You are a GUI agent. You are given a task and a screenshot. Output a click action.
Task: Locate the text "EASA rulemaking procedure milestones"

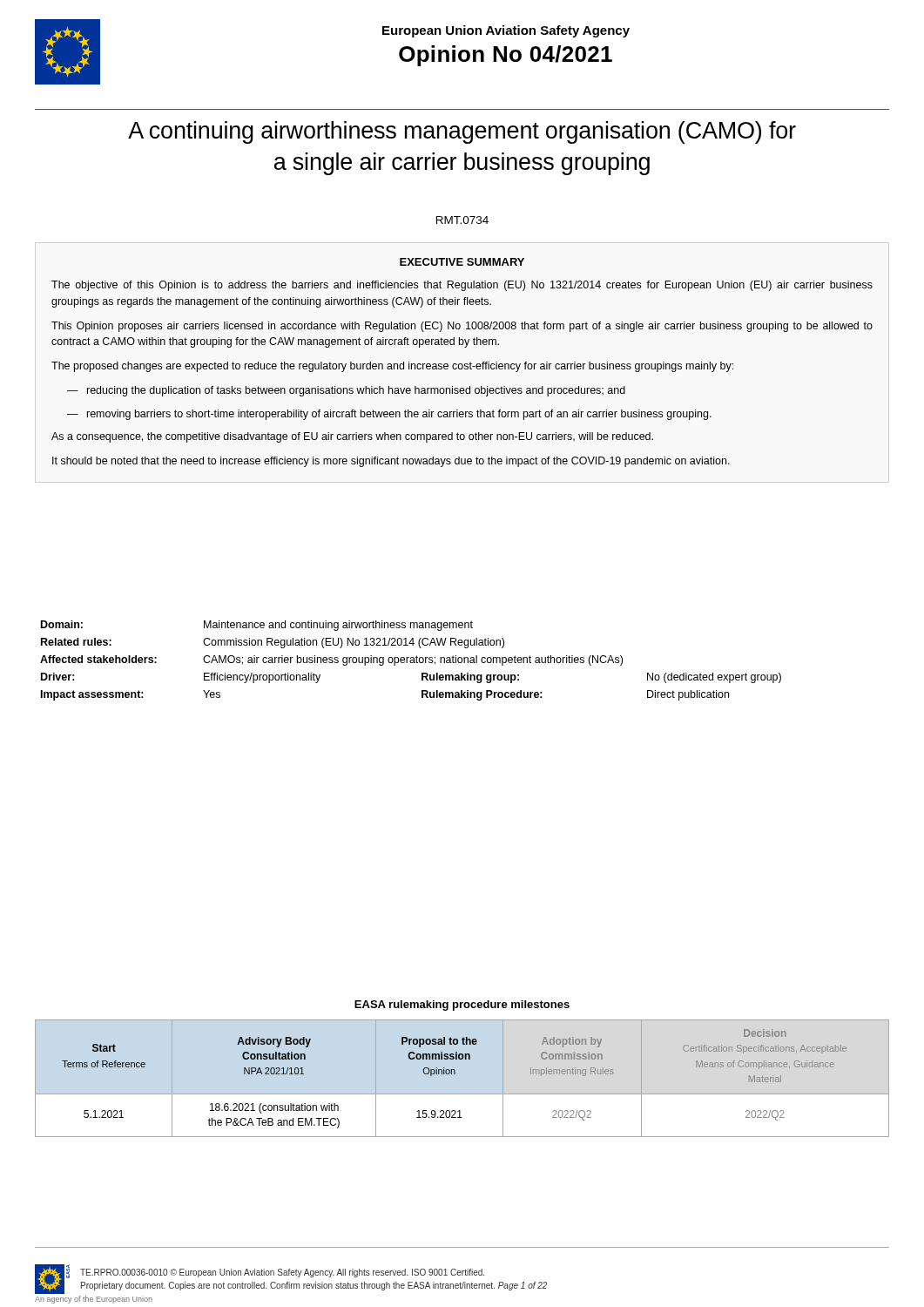click(462, 1004)
